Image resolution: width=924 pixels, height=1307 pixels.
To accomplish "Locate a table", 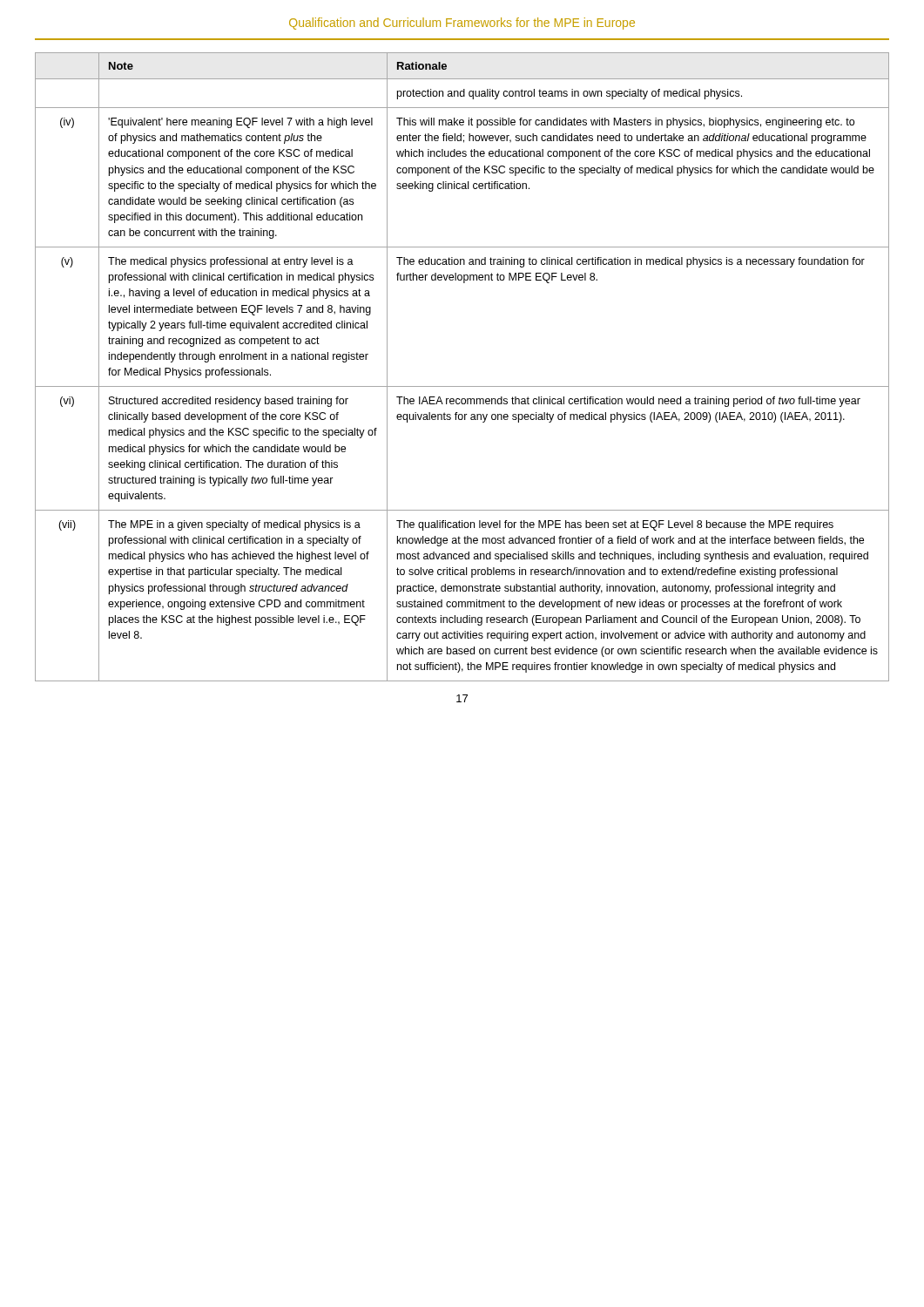I will pos(462,367).
